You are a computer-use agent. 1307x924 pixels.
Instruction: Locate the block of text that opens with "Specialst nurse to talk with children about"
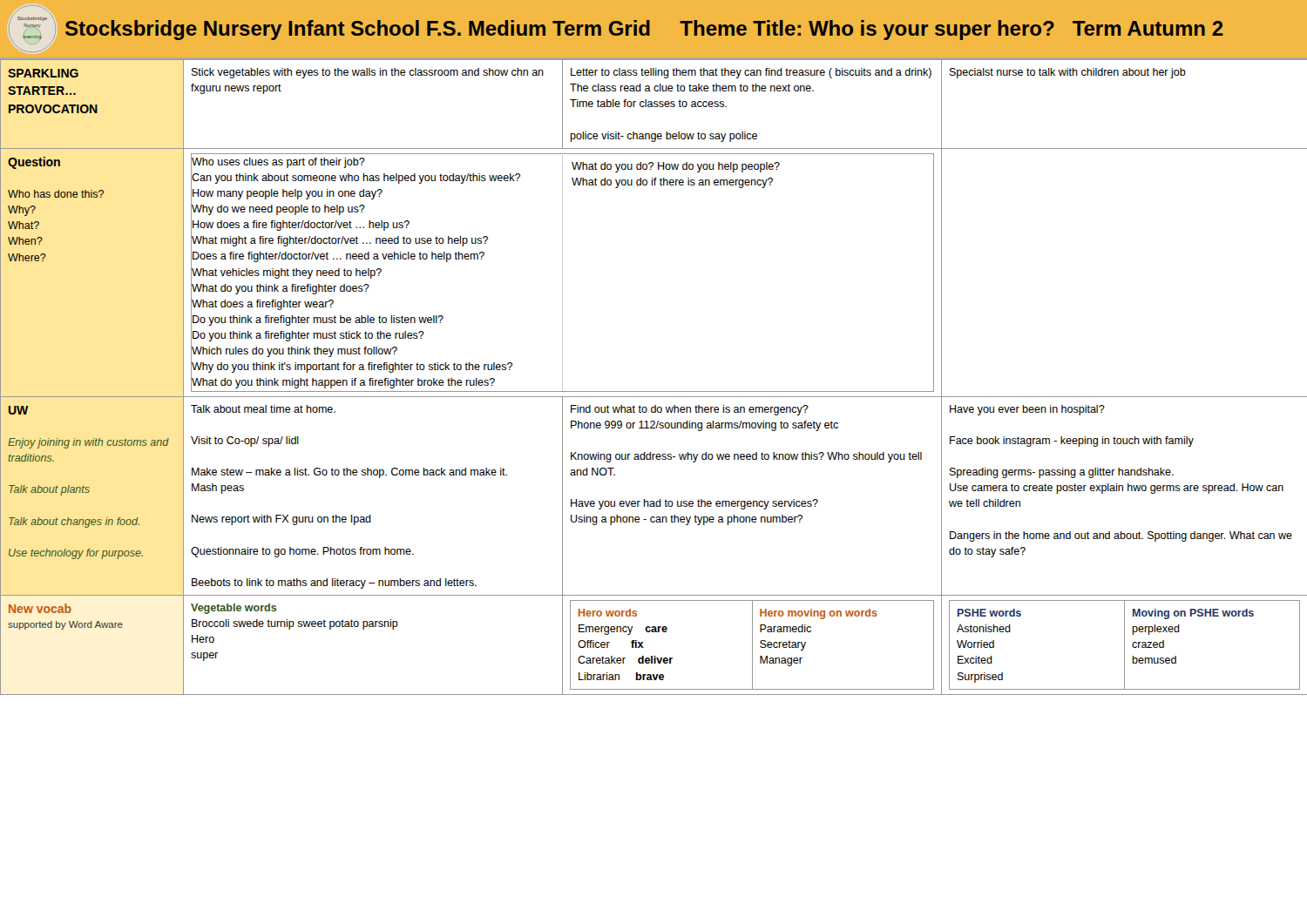pos(1067,72)
